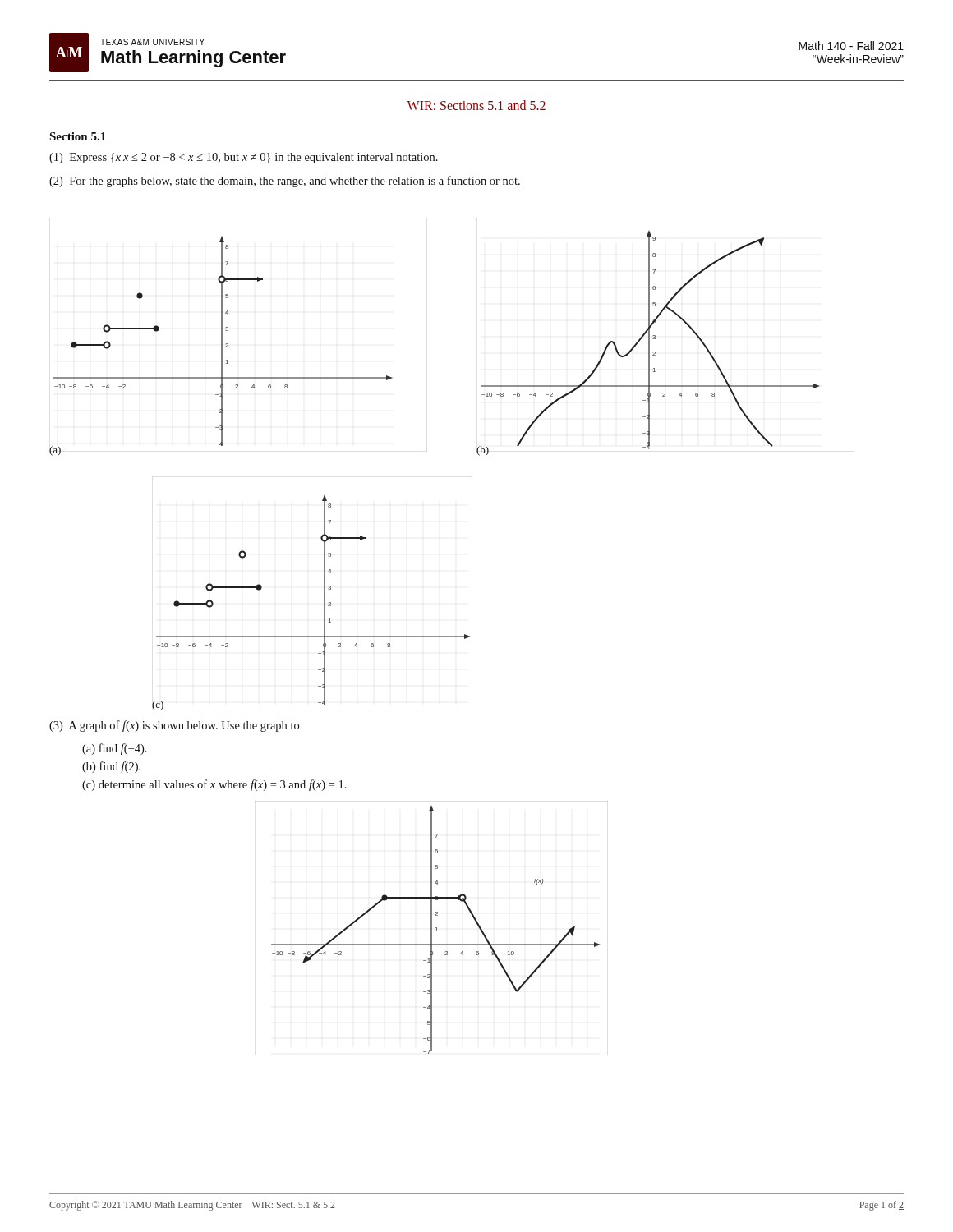Locate the section header containing "Section 5.1"
This screenshot has height=1232, width=953.
click(78, 136)
